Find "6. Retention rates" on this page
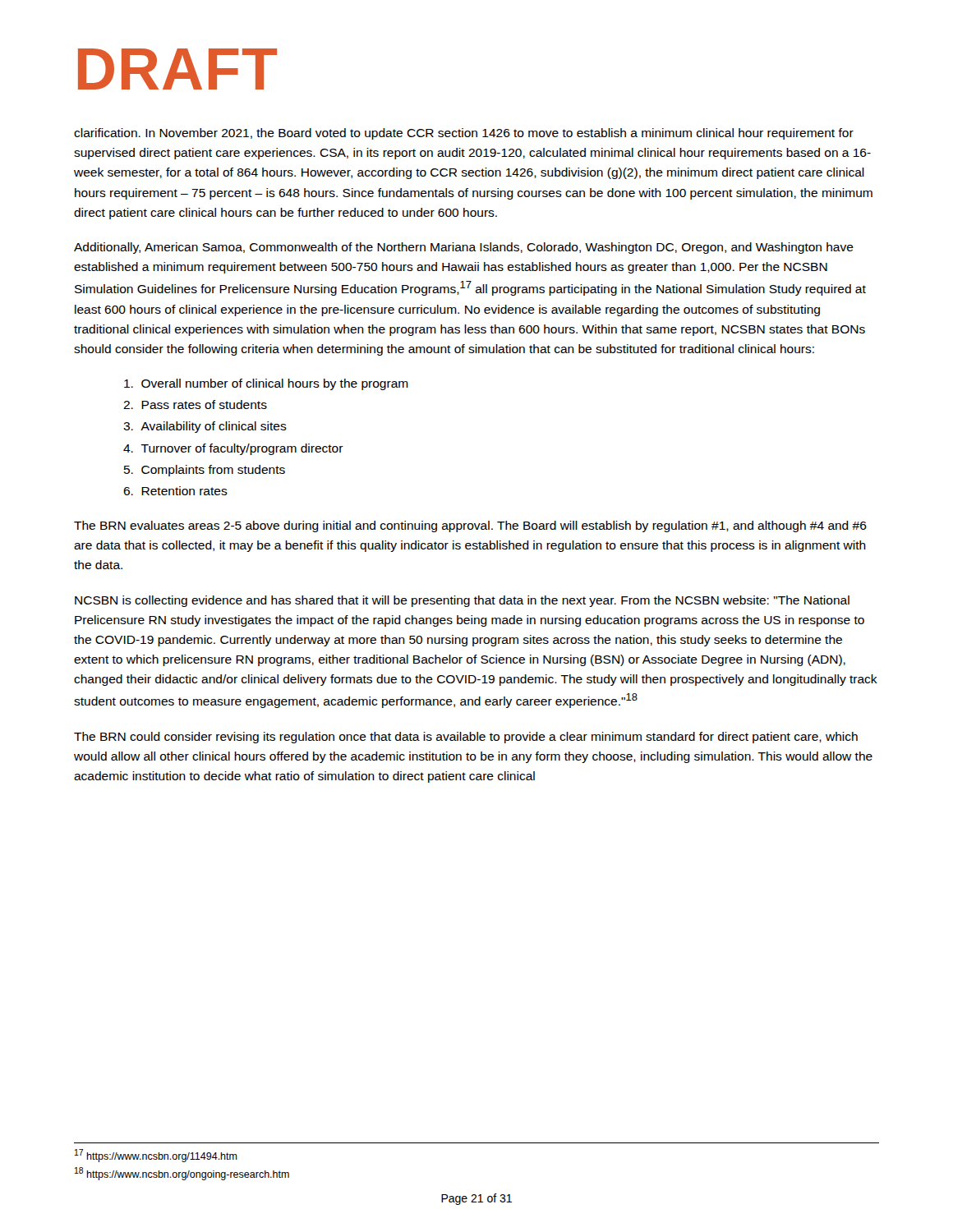This screenshot has width=953, height=1232. tap(175, 491)
